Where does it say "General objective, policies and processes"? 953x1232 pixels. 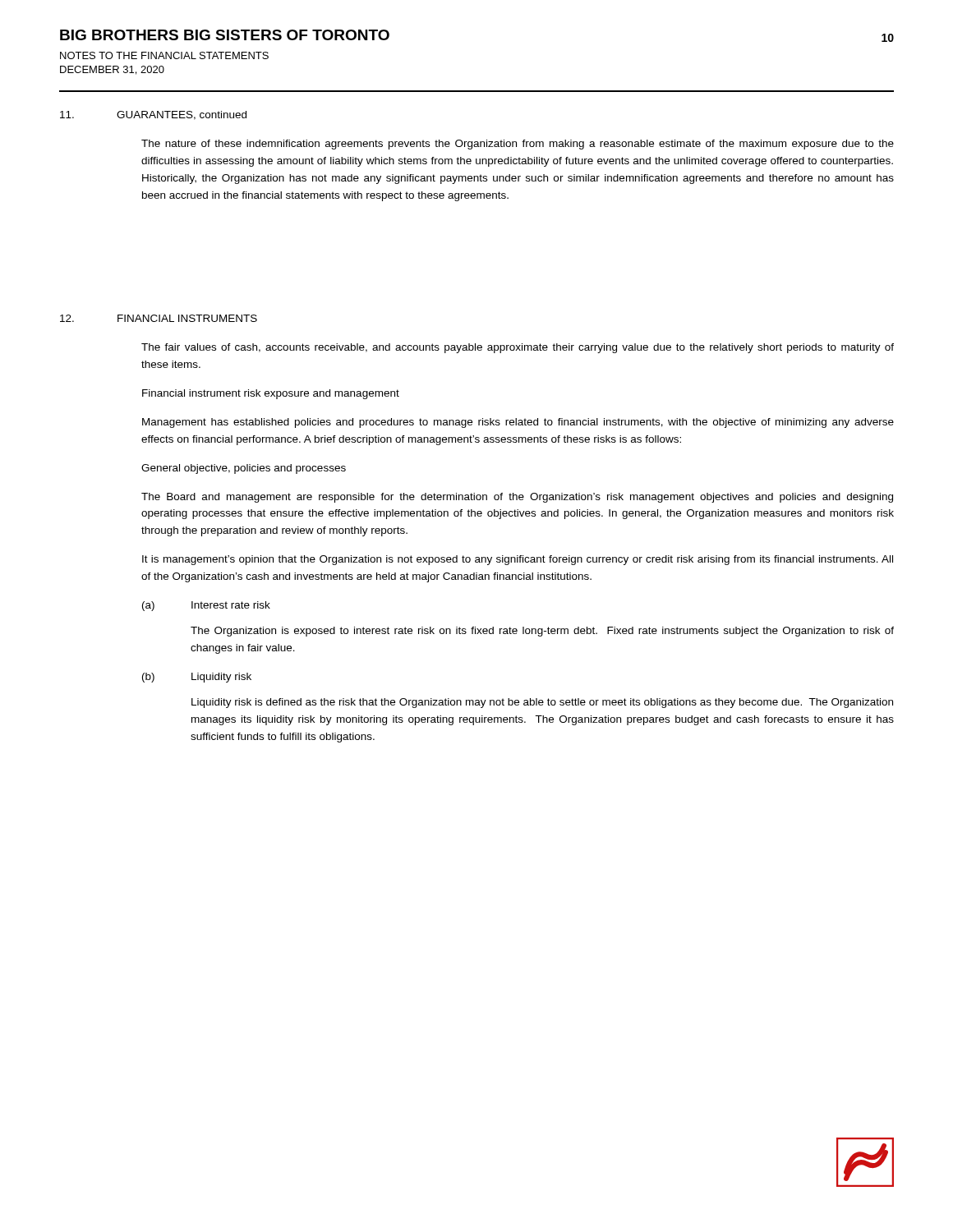pos(244,469)
